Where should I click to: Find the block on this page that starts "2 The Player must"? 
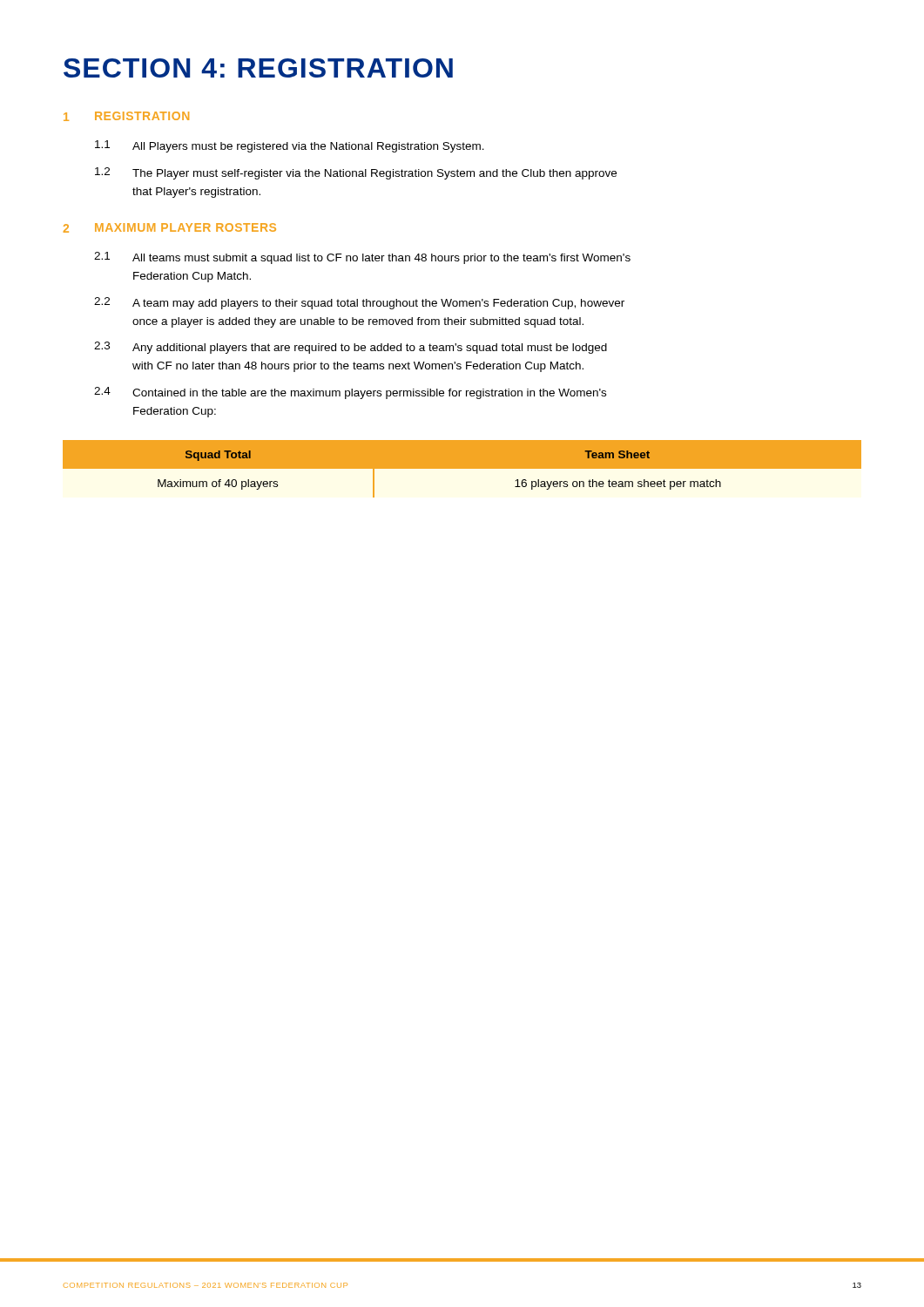(x=356, y=183)
